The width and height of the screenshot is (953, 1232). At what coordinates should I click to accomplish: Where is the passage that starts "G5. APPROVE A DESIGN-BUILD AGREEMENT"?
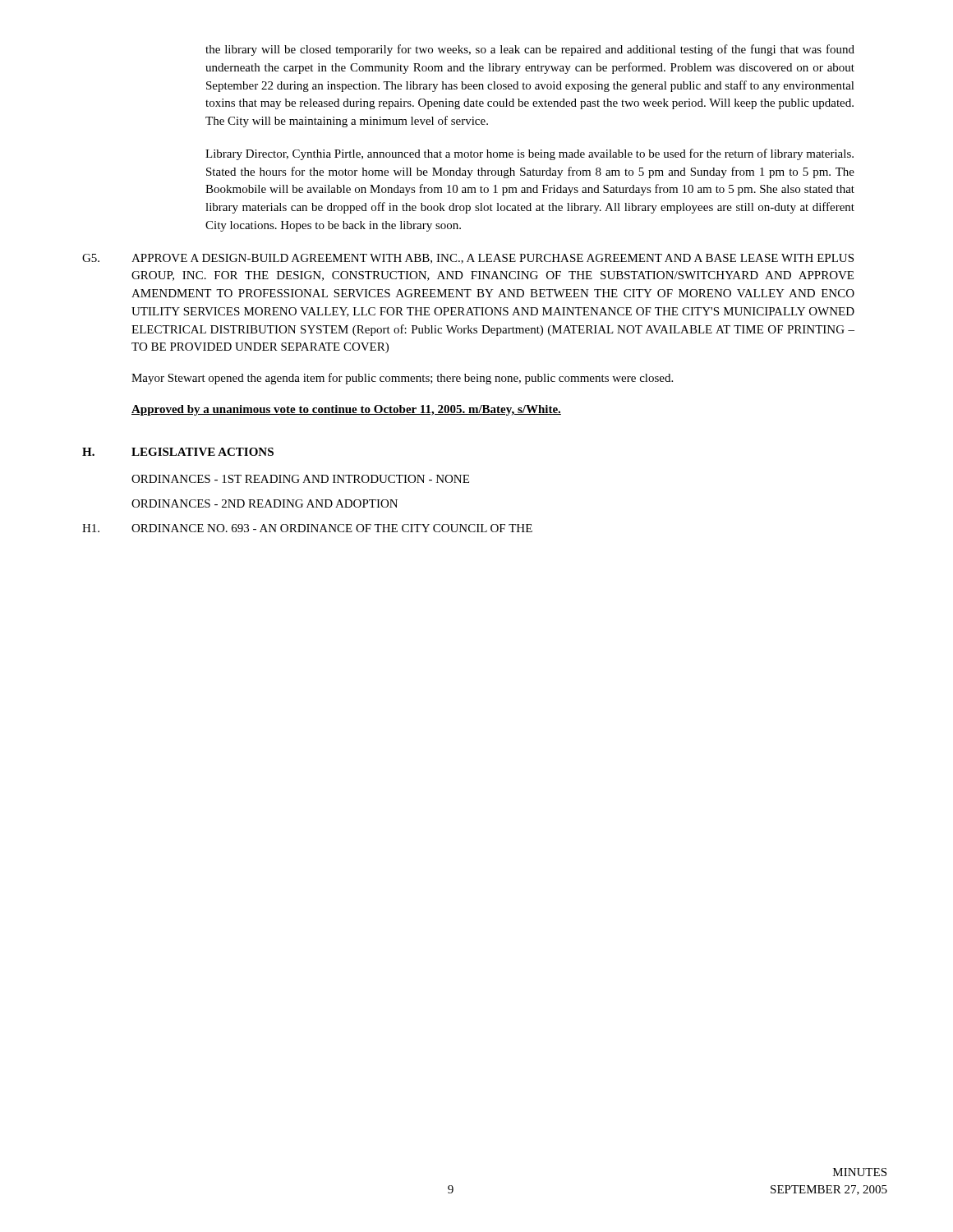click(468, 303)
